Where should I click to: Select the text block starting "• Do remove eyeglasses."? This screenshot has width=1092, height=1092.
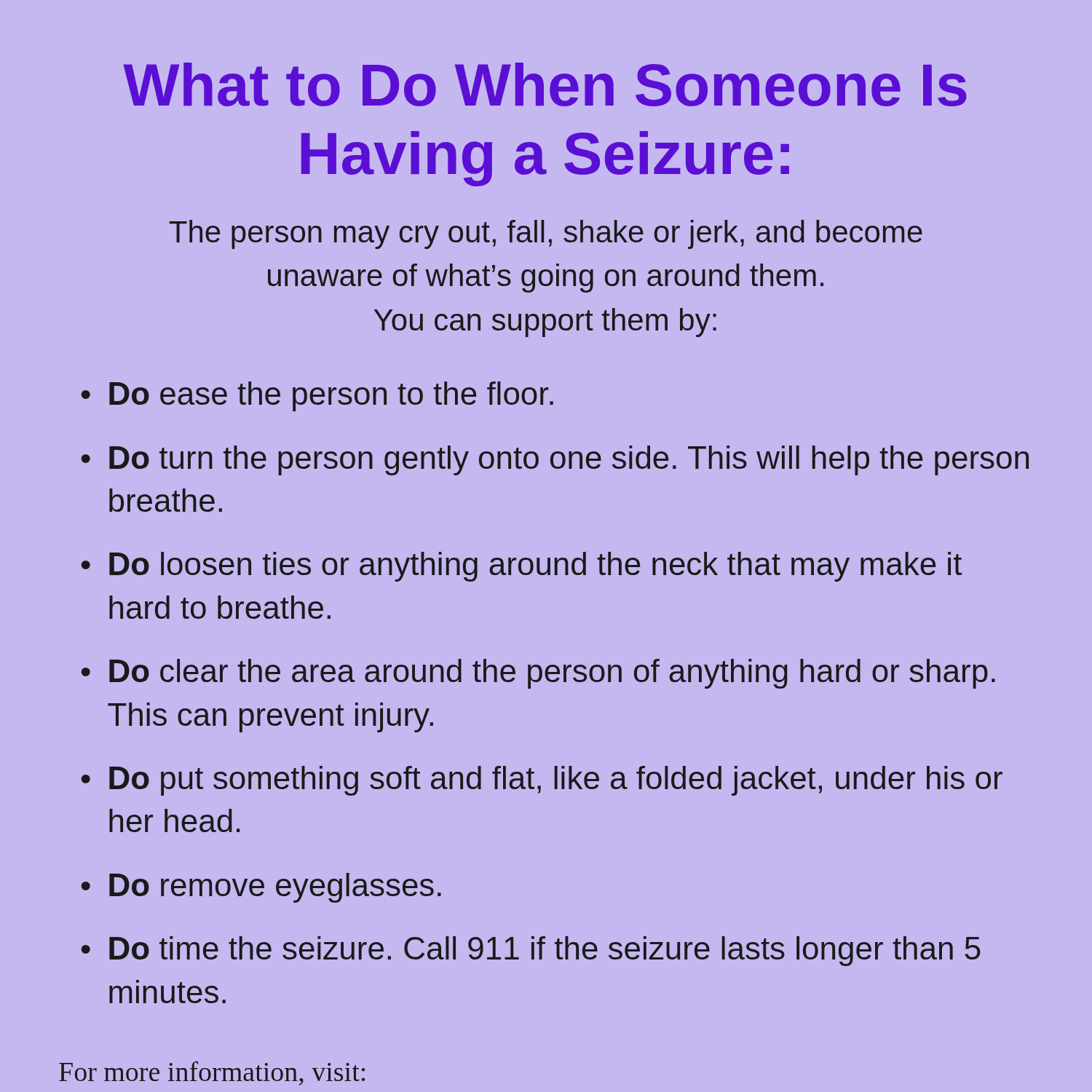coord(262,885)
